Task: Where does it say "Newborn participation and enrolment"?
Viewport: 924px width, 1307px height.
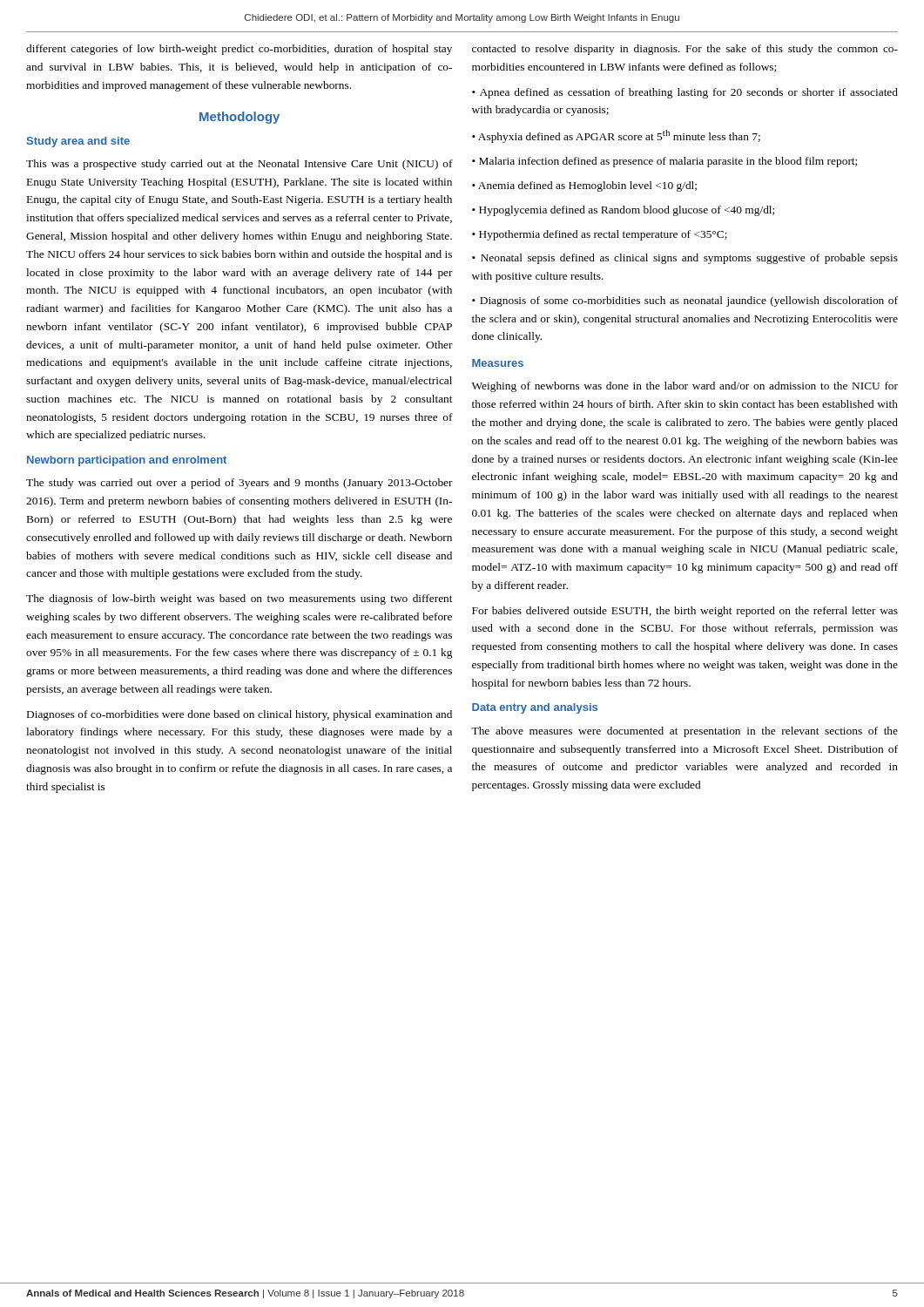Action: tap(126, 460)
